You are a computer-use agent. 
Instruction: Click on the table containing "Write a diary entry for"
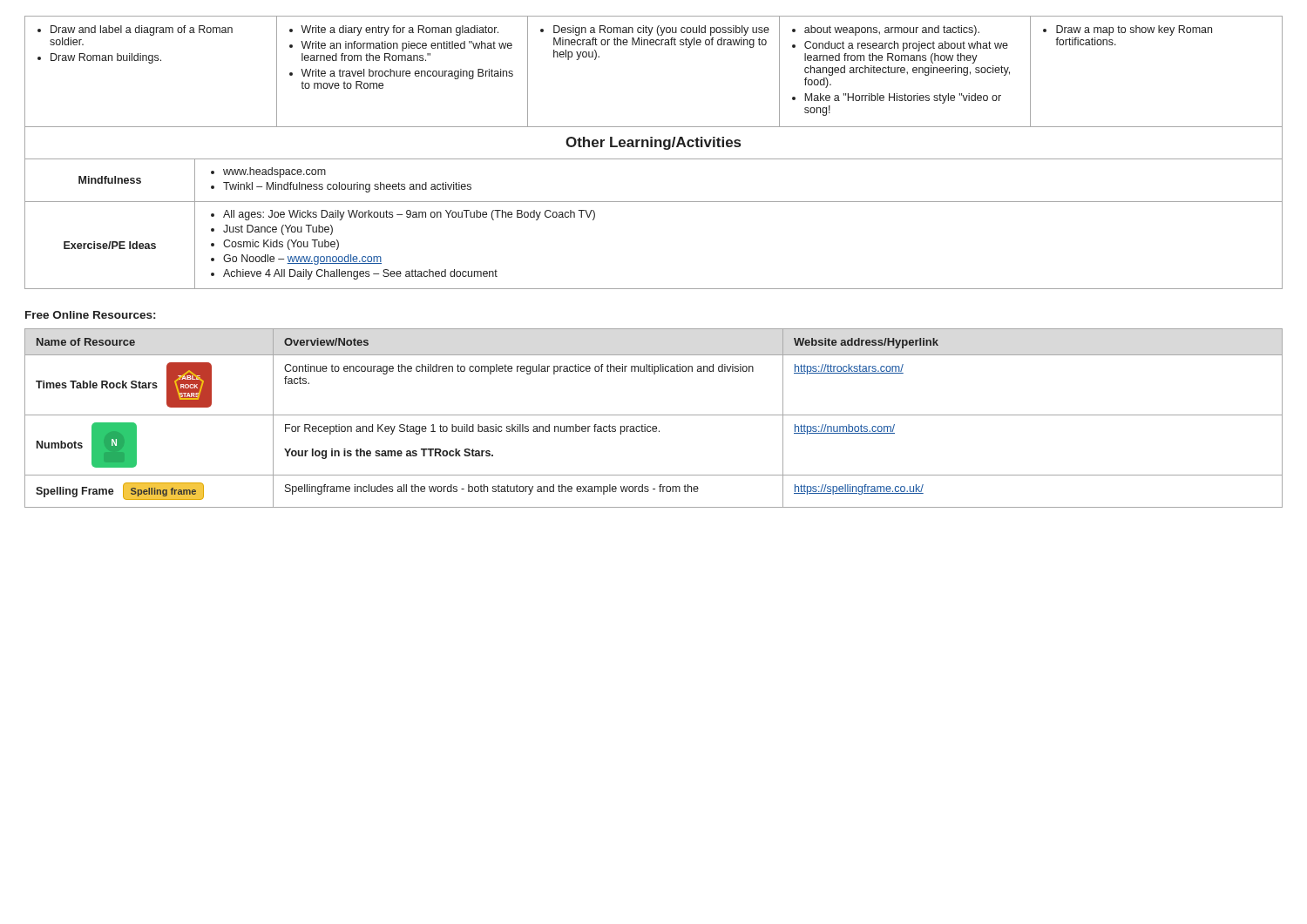[654, 71]
